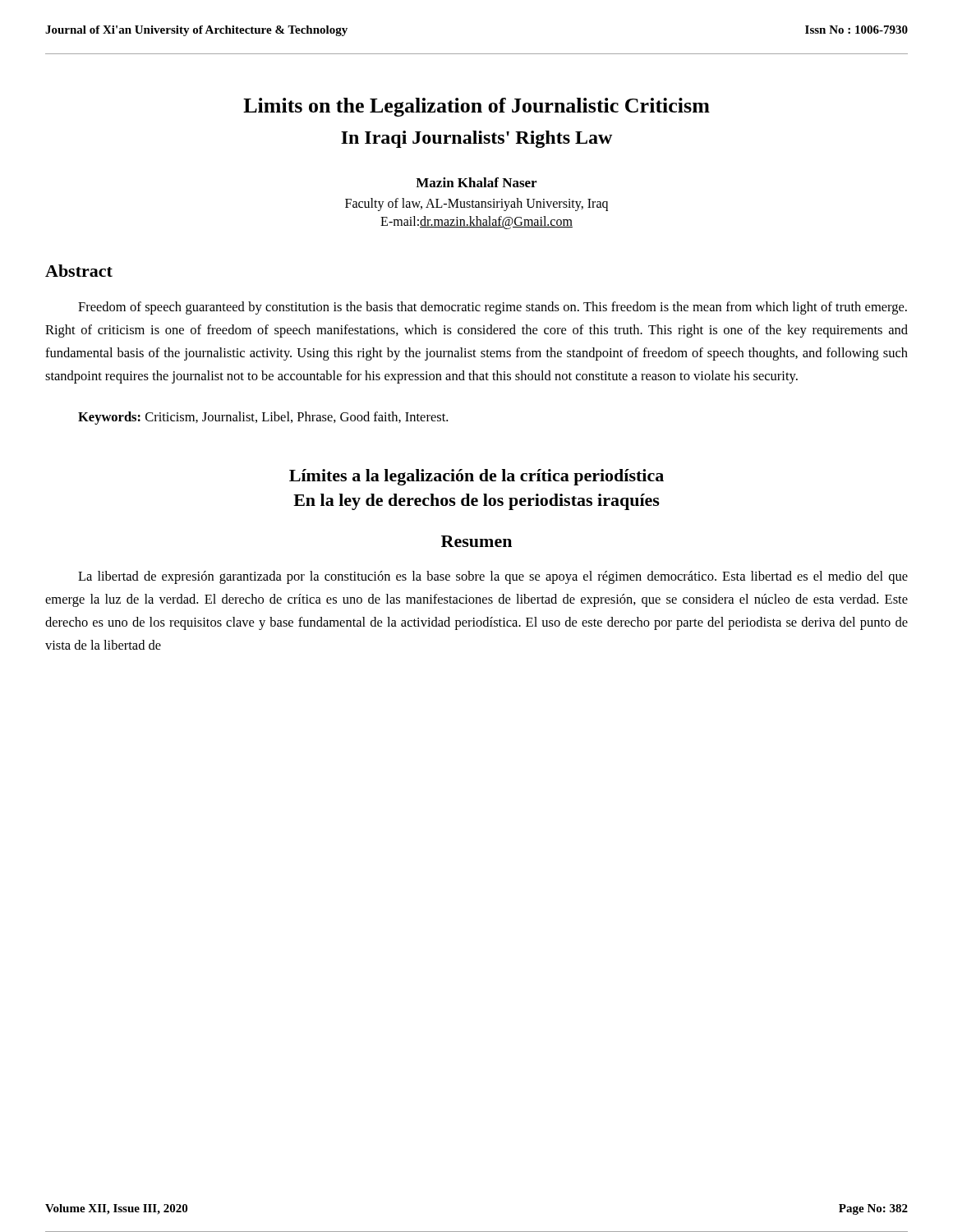Select the text block with the text "La libertad de expresión"

click(x=476, y=611)
